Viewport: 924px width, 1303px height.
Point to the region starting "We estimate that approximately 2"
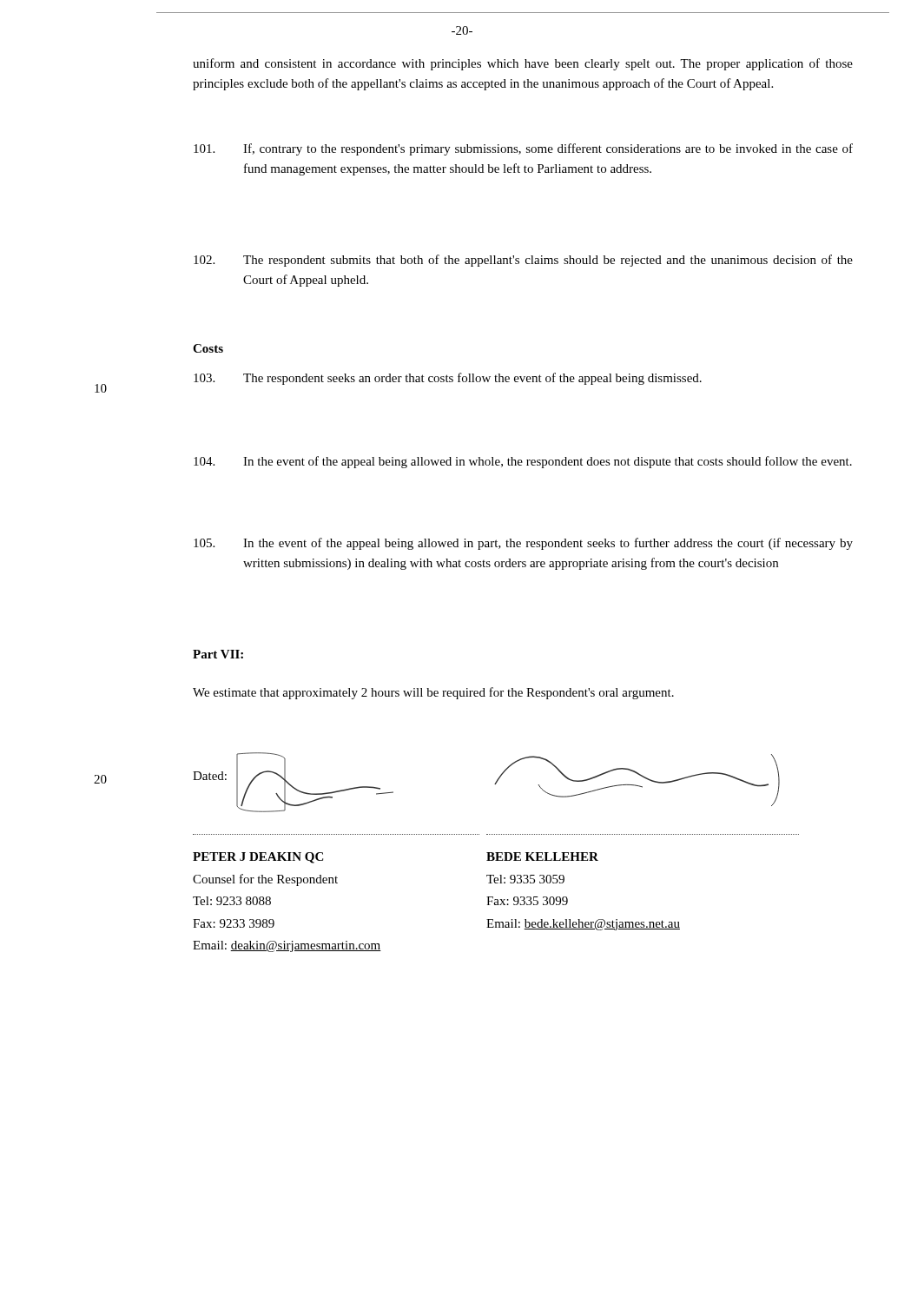433,692
